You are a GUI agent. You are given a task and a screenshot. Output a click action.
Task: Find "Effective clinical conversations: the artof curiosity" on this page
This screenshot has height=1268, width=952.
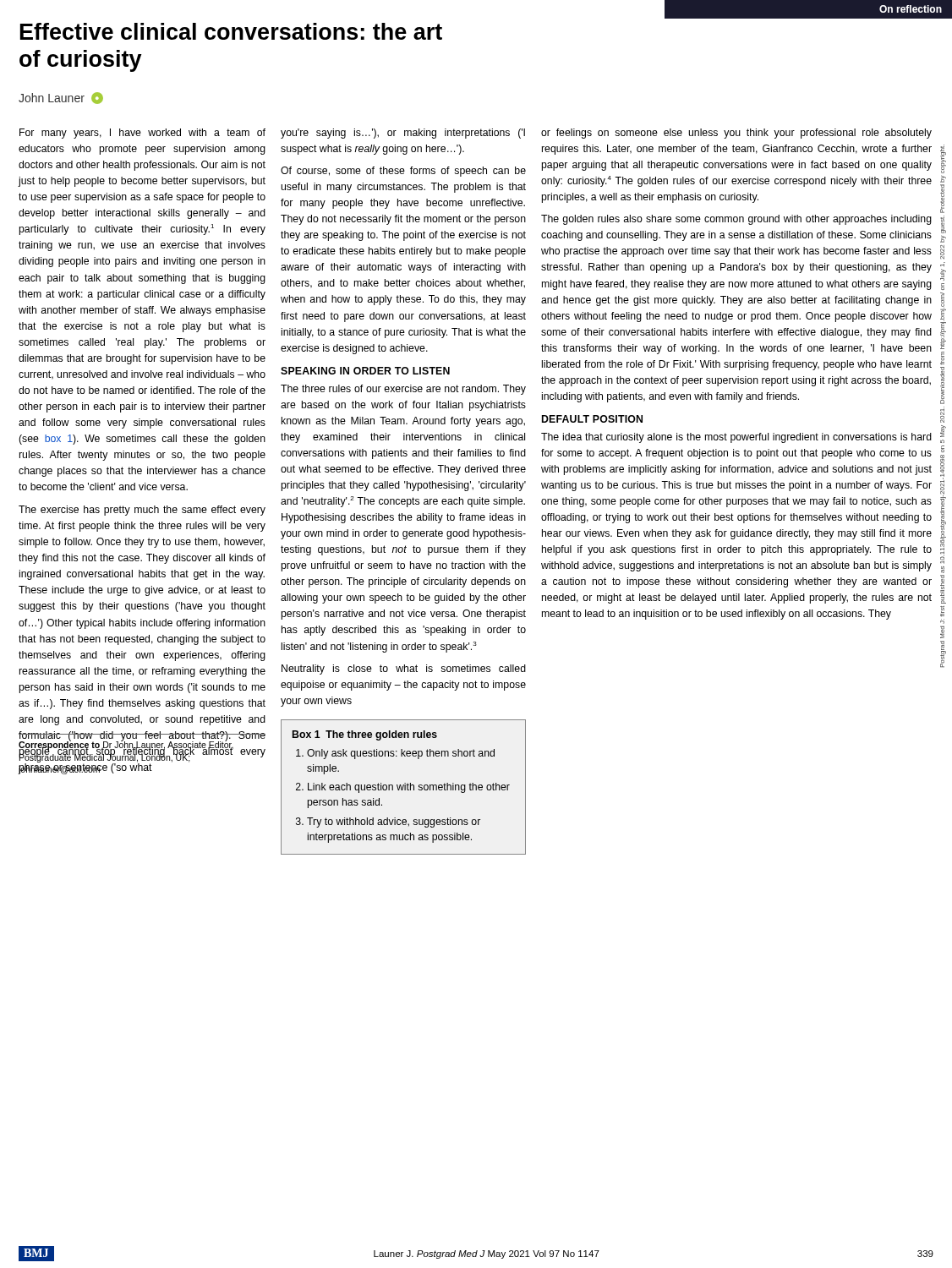pyautogui.click(x=293, y=46)
